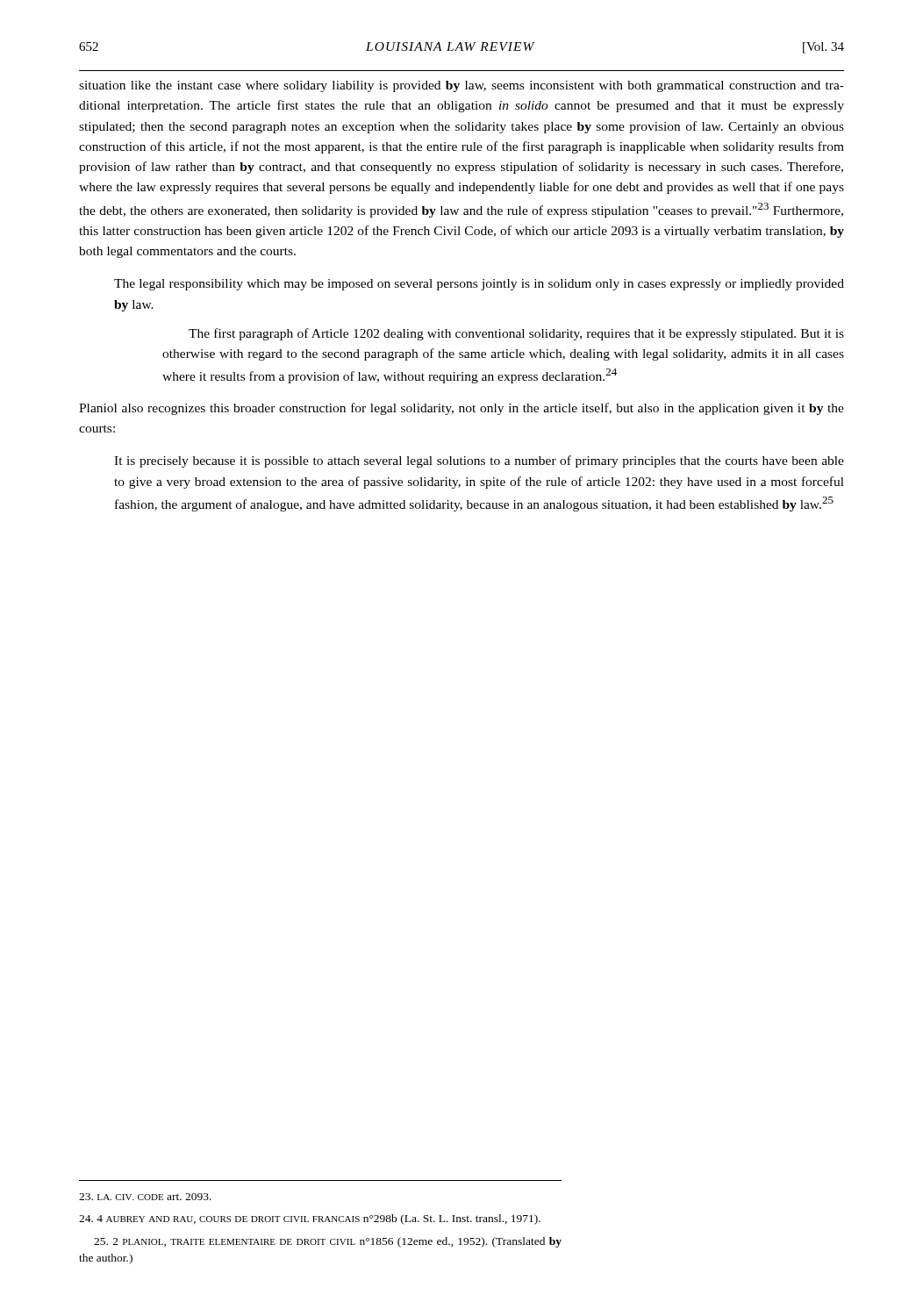Locate the block starting "LA. CIV. CODE art. 2093."
The height and width of the screenshot is (1316, 923).
pos(145,1196)
